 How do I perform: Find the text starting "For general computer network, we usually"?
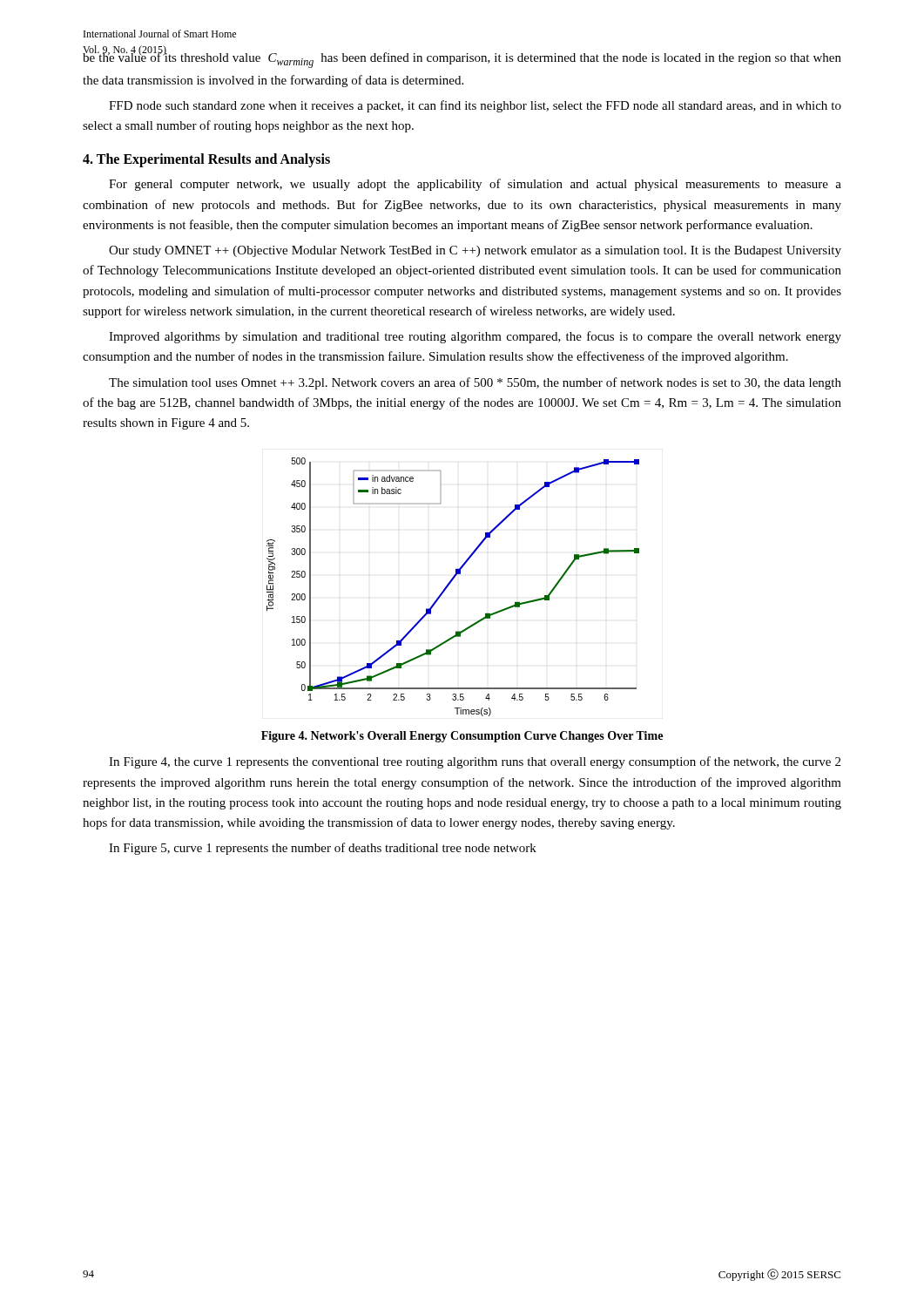462,205
